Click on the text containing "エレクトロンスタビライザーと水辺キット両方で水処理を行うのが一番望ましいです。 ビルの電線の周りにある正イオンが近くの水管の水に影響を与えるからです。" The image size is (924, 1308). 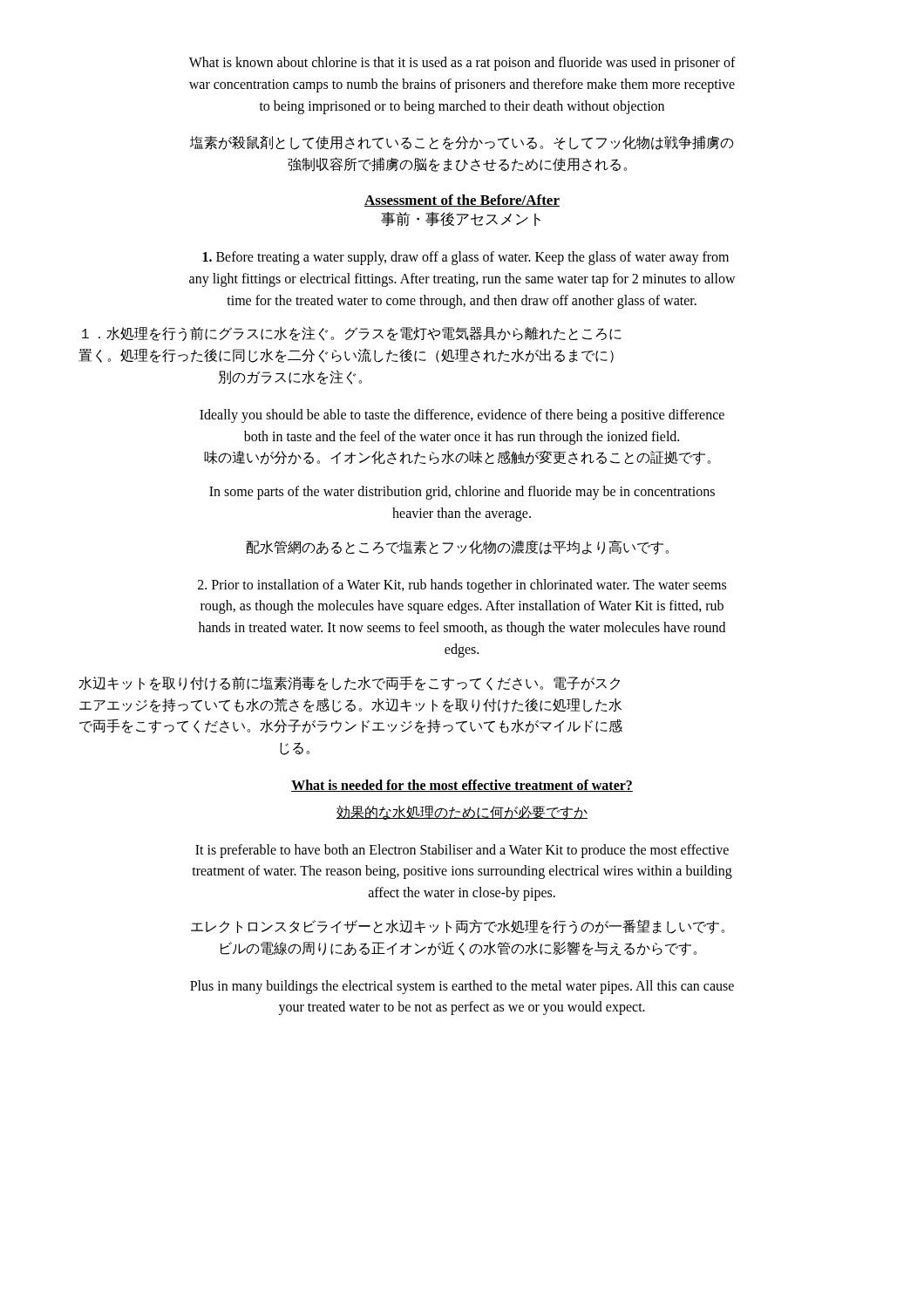coord(462,937)
